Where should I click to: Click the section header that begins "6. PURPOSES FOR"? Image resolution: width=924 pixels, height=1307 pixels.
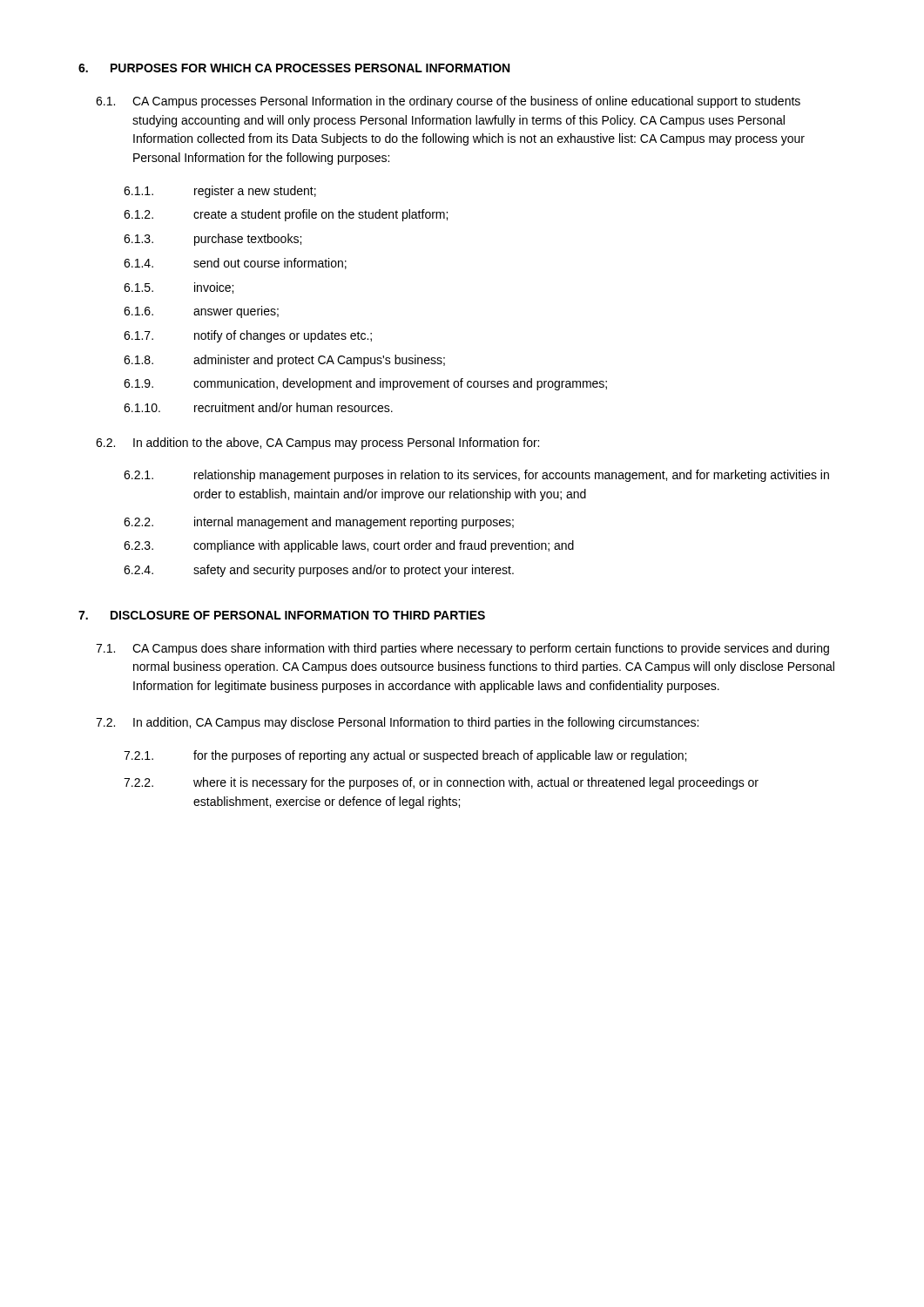pyautogui.click(x=294, y=68)
